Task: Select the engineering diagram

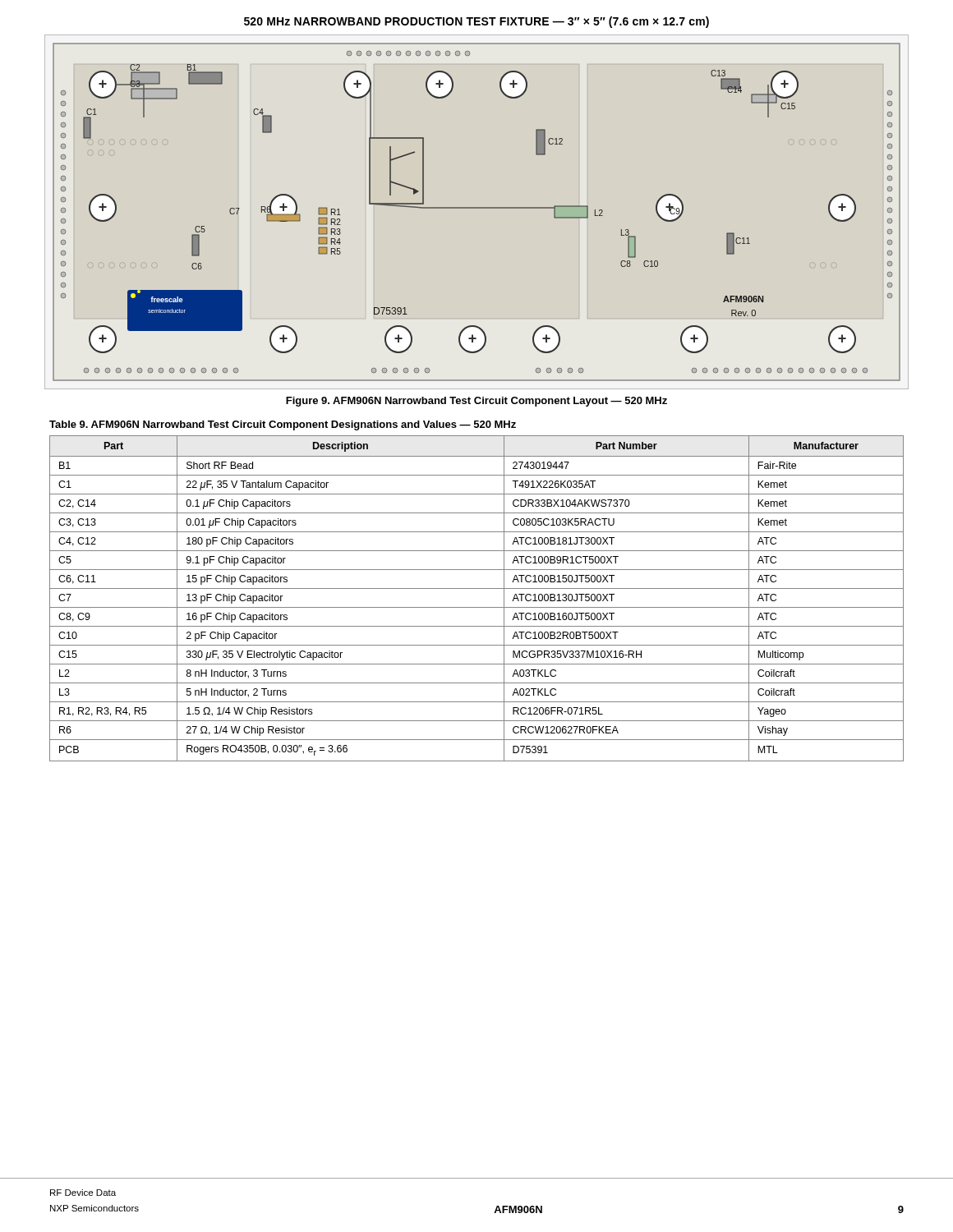Action: [476, 212]
